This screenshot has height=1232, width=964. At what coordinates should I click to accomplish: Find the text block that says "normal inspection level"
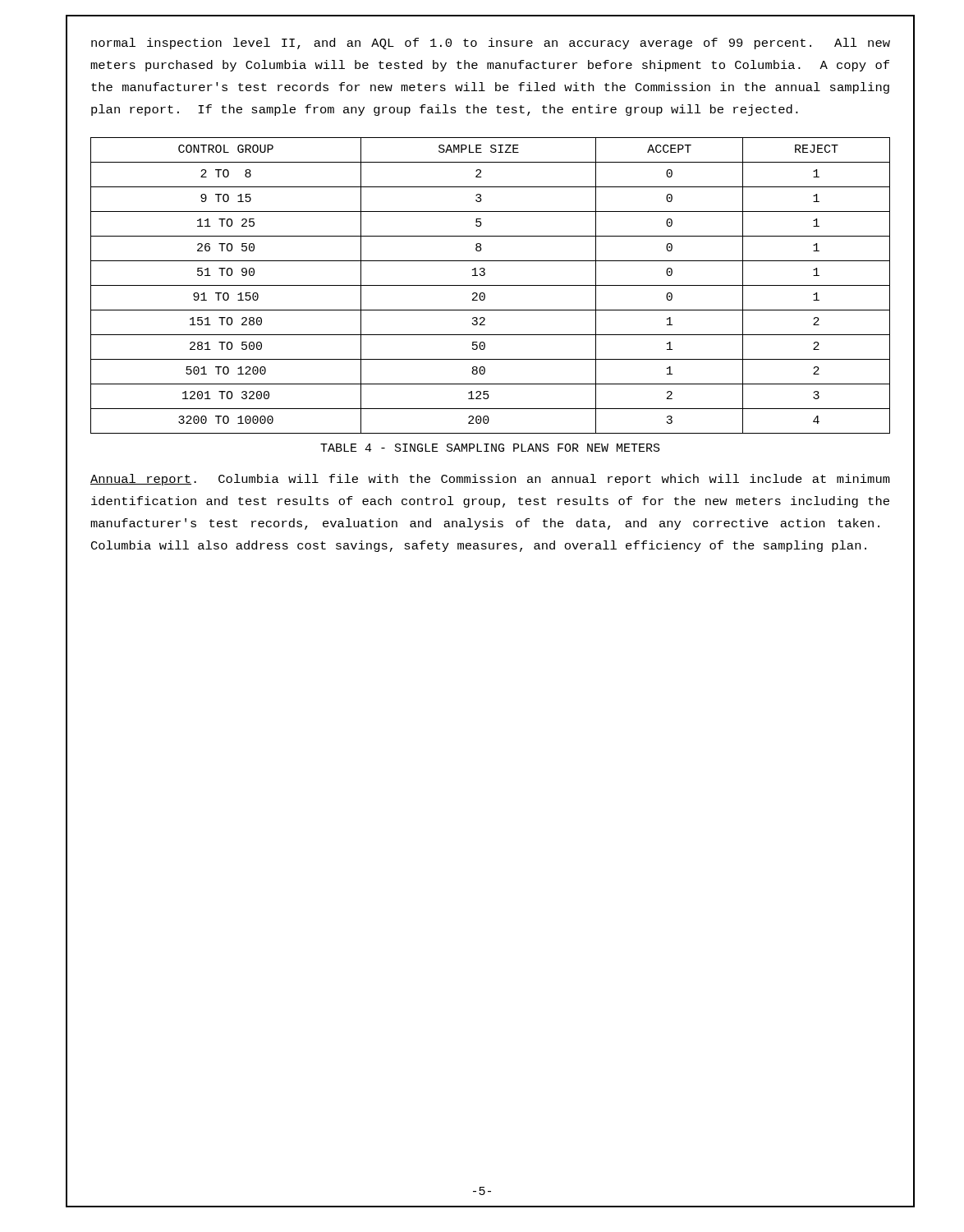[490, 77]
